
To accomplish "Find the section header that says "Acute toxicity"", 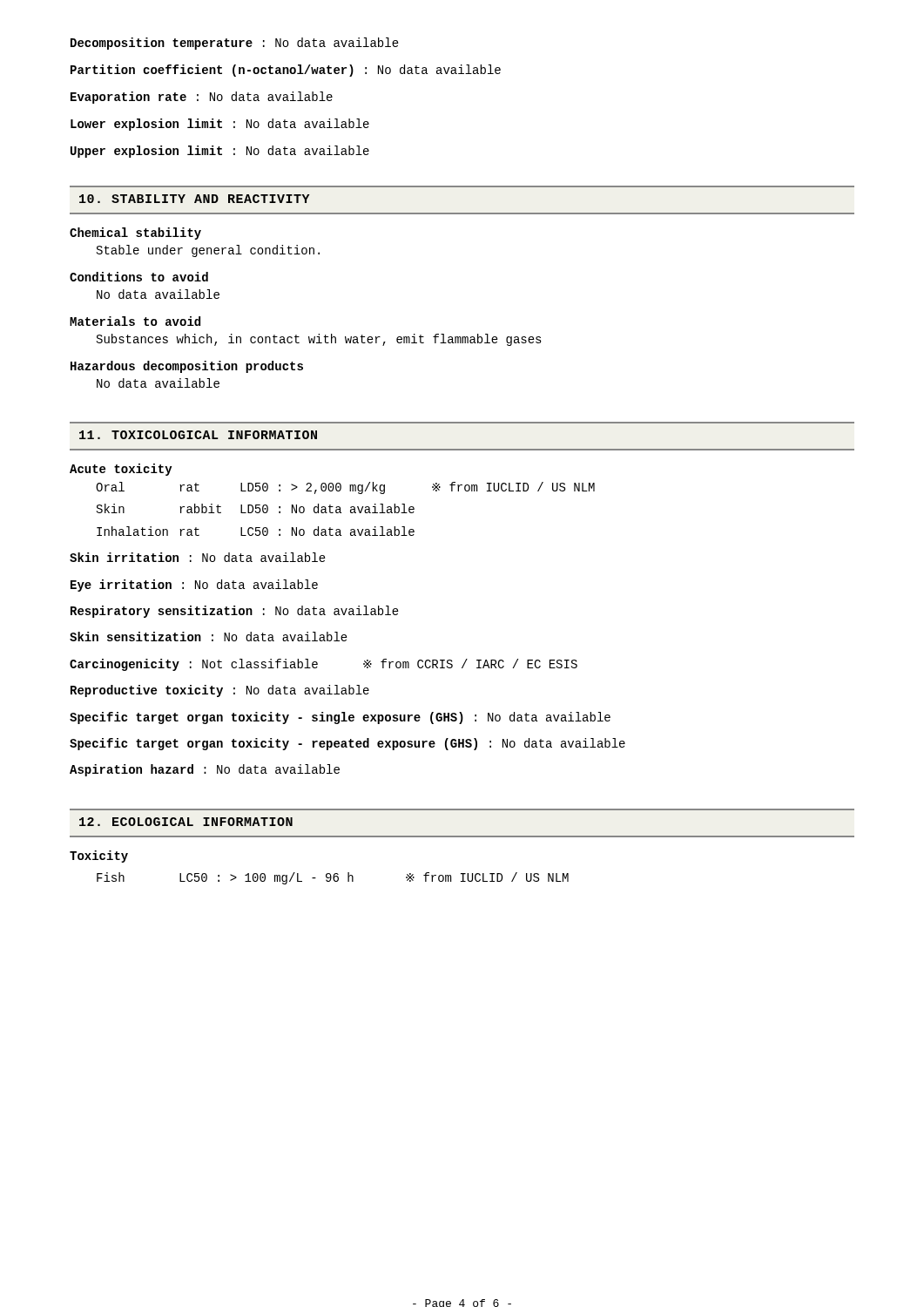I will pyautogui.click(x=121, y=470).
